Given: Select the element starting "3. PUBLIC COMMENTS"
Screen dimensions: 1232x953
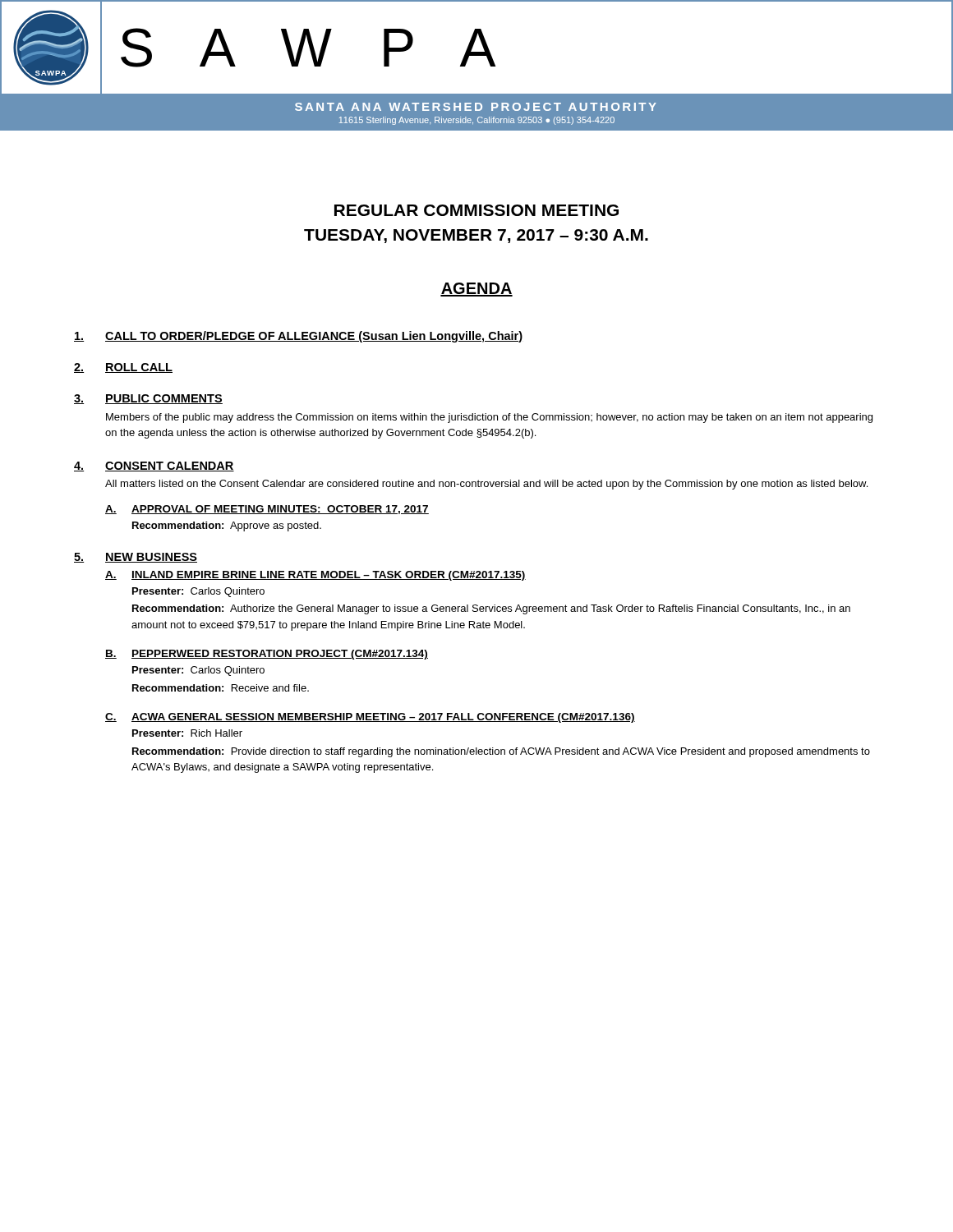Looking at the screenshot, I should click(x=148, y=399).
